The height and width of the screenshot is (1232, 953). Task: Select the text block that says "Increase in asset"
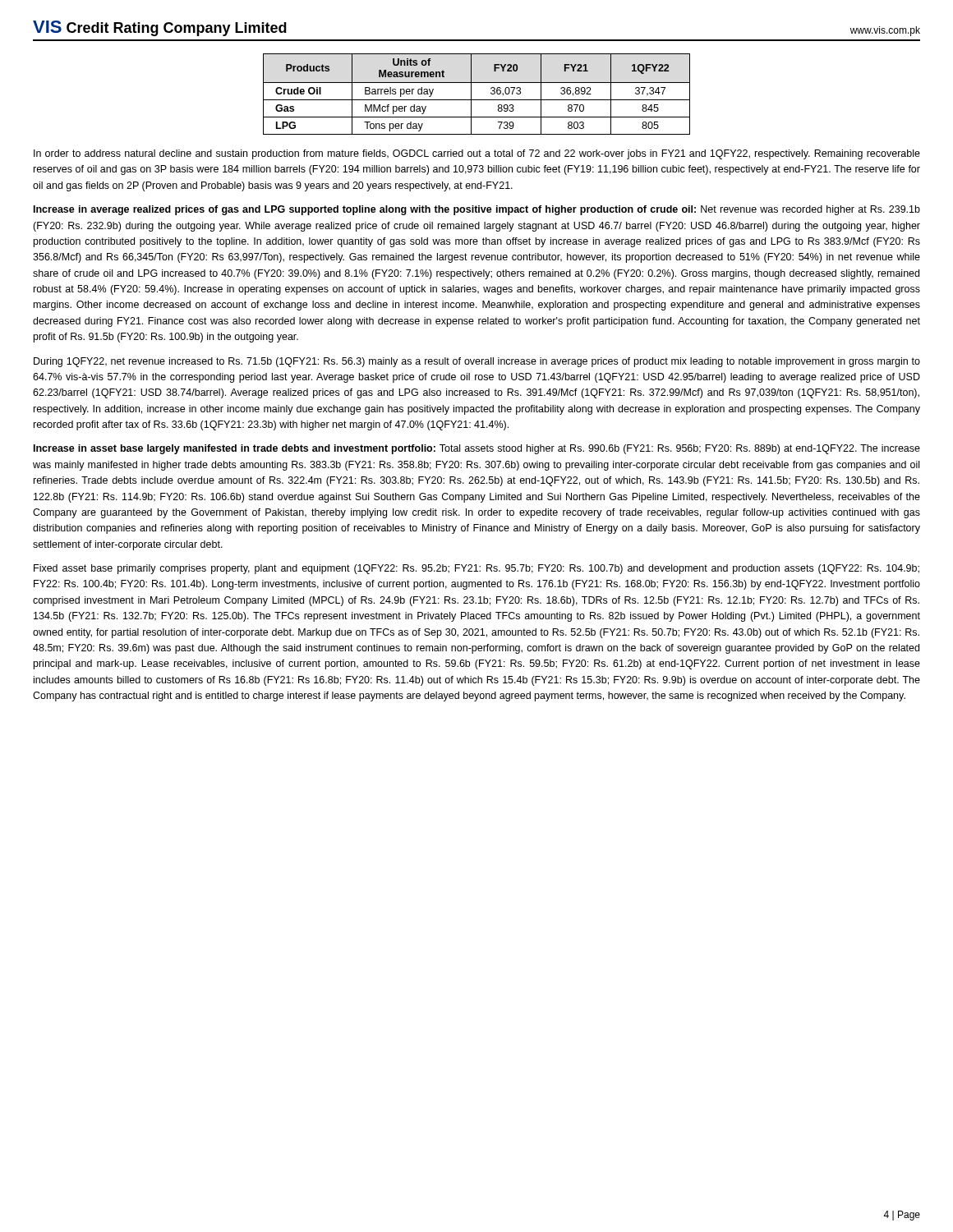tap(476, 496)
